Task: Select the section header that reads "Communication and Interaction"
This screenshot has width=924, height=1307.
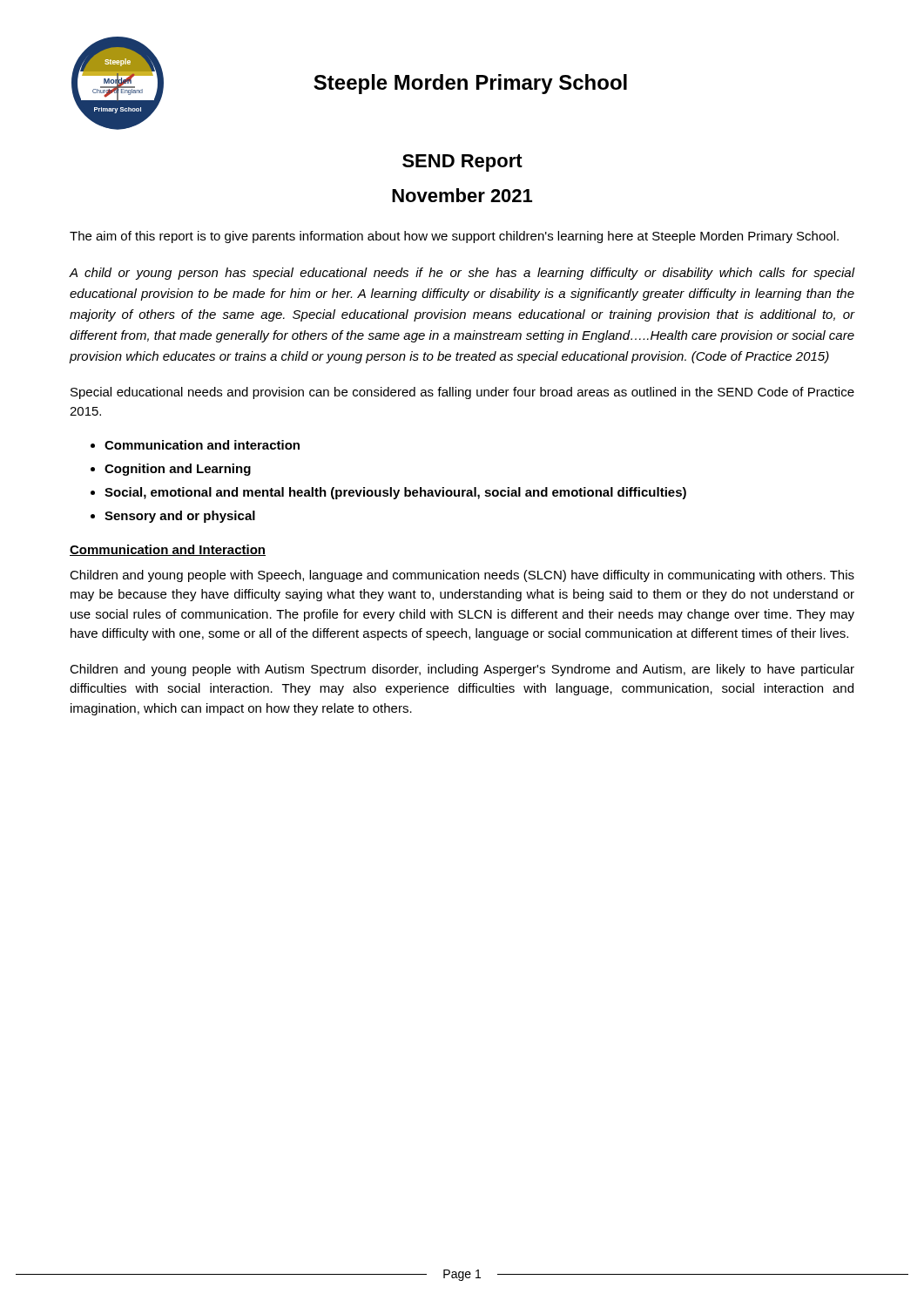Action: point(168,549)
